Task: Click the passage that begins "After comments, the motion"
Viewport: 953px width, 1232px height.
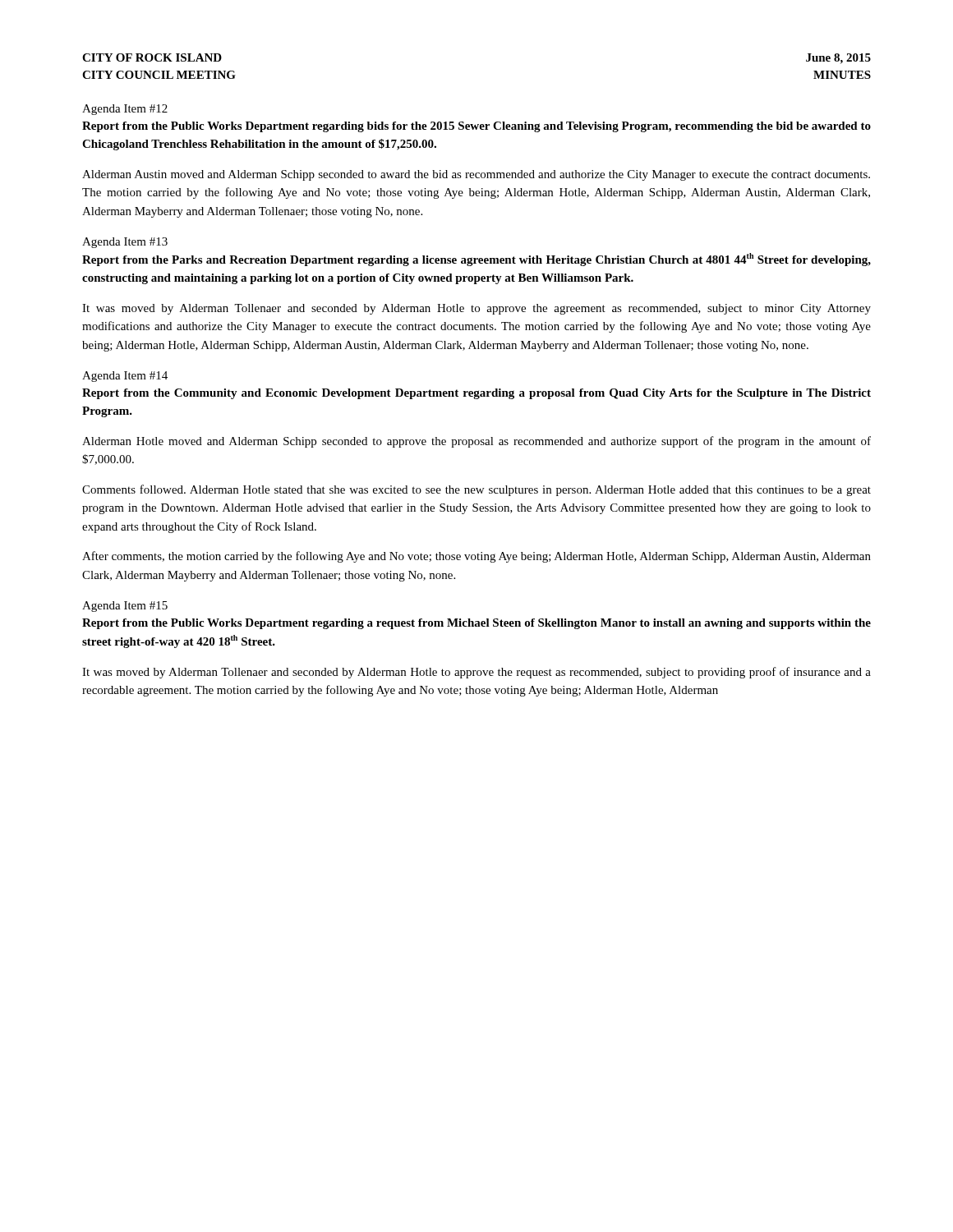Action: pos(476,565)
